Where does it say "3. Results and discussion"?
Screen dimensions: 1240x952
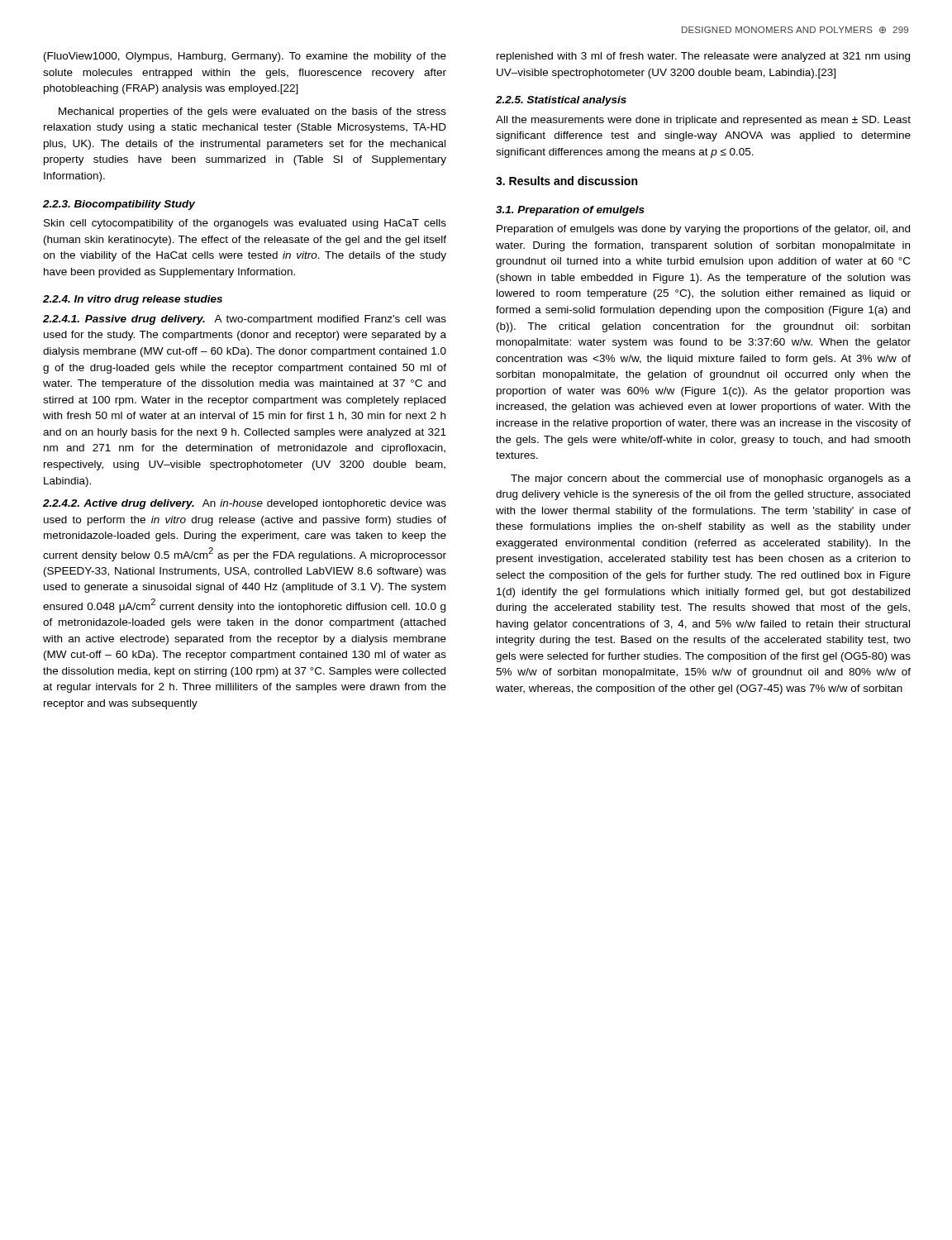point(567,181)
